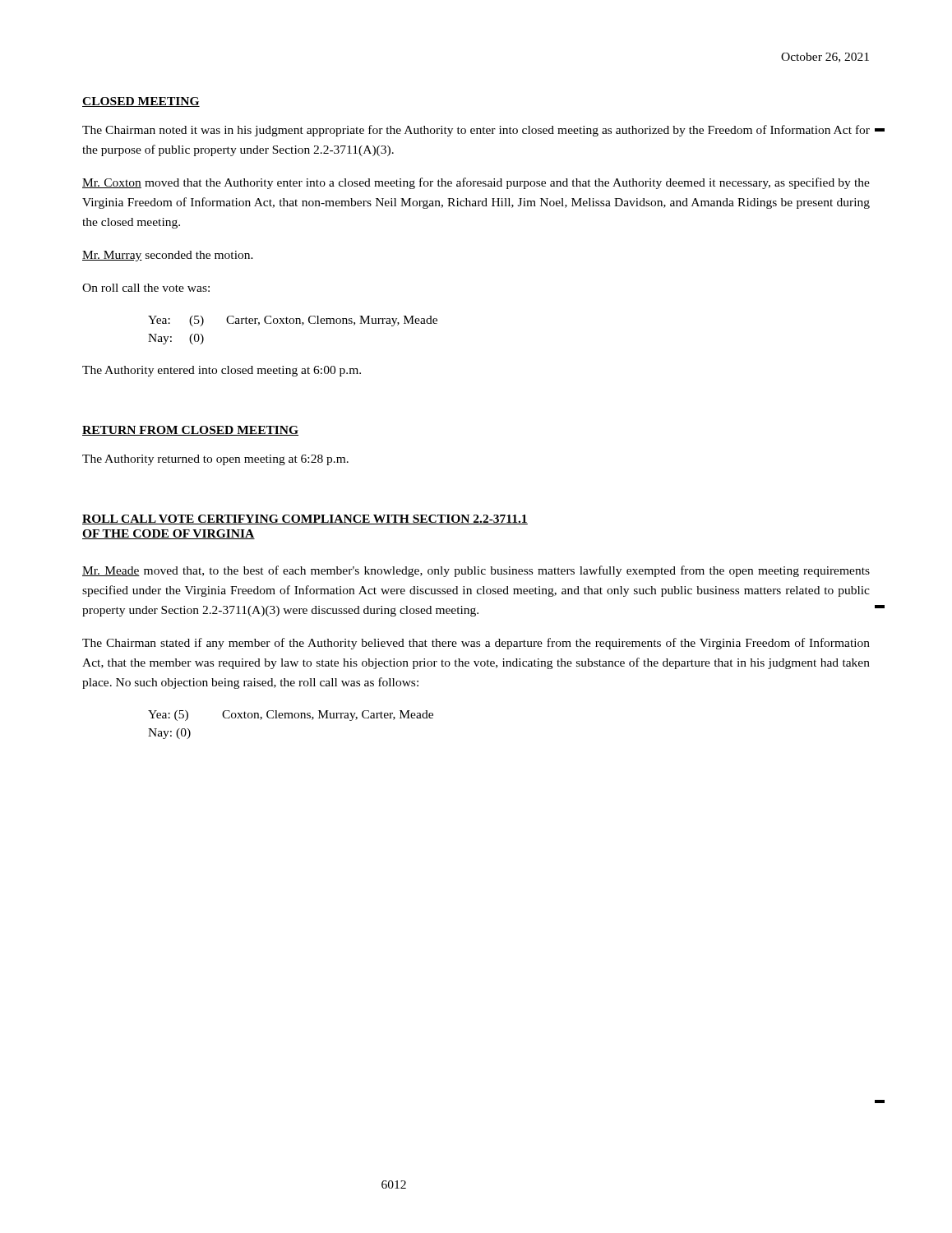This screenshot has width=952, height=1233.
Task: Find the table that mentions "Carter, Coxton, Clemons, Murray,"
Action: point(476,329)
